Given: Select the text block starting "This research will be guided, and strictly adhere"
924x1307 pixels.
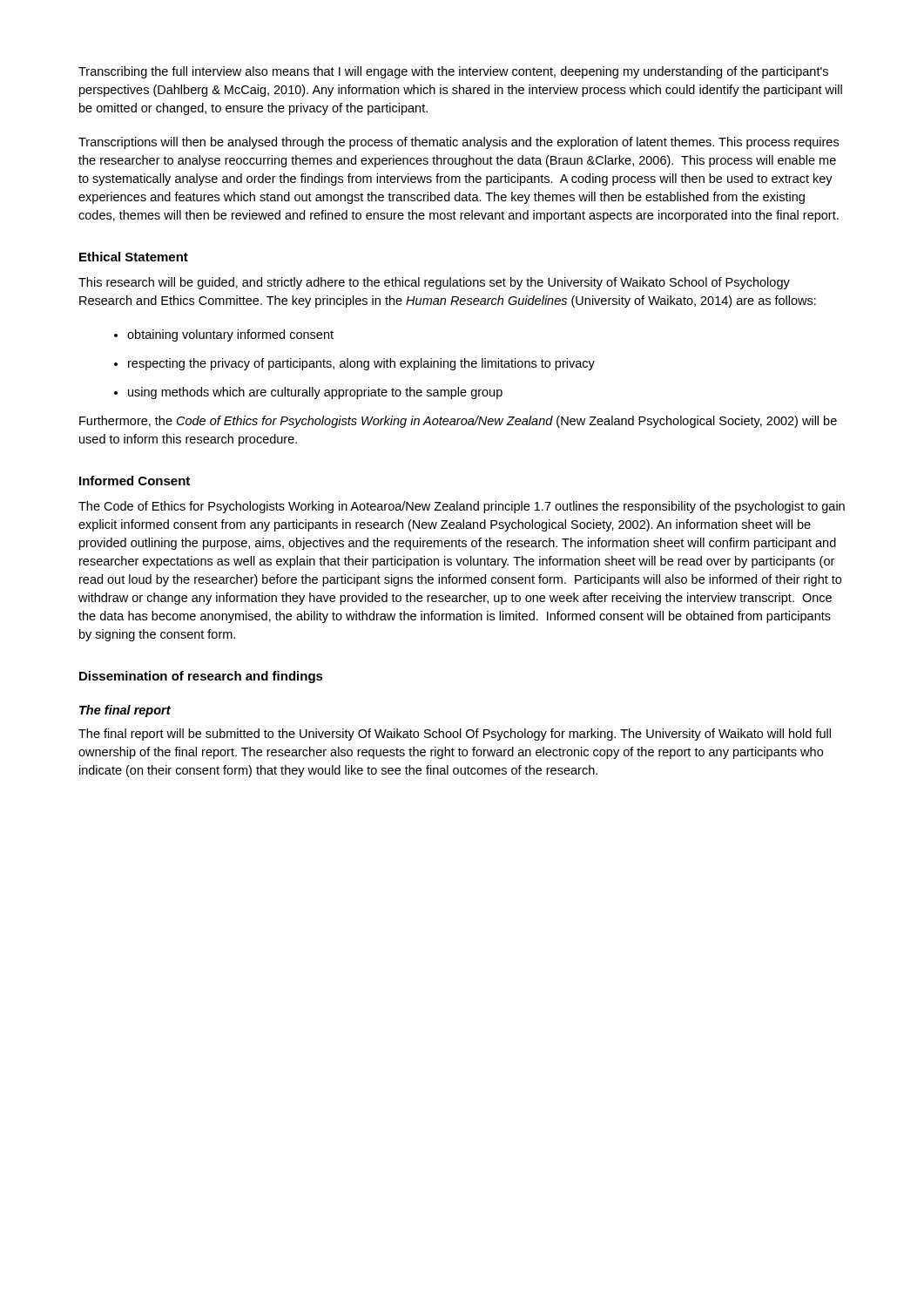Looking at the screenshot, I should (448, 291).
